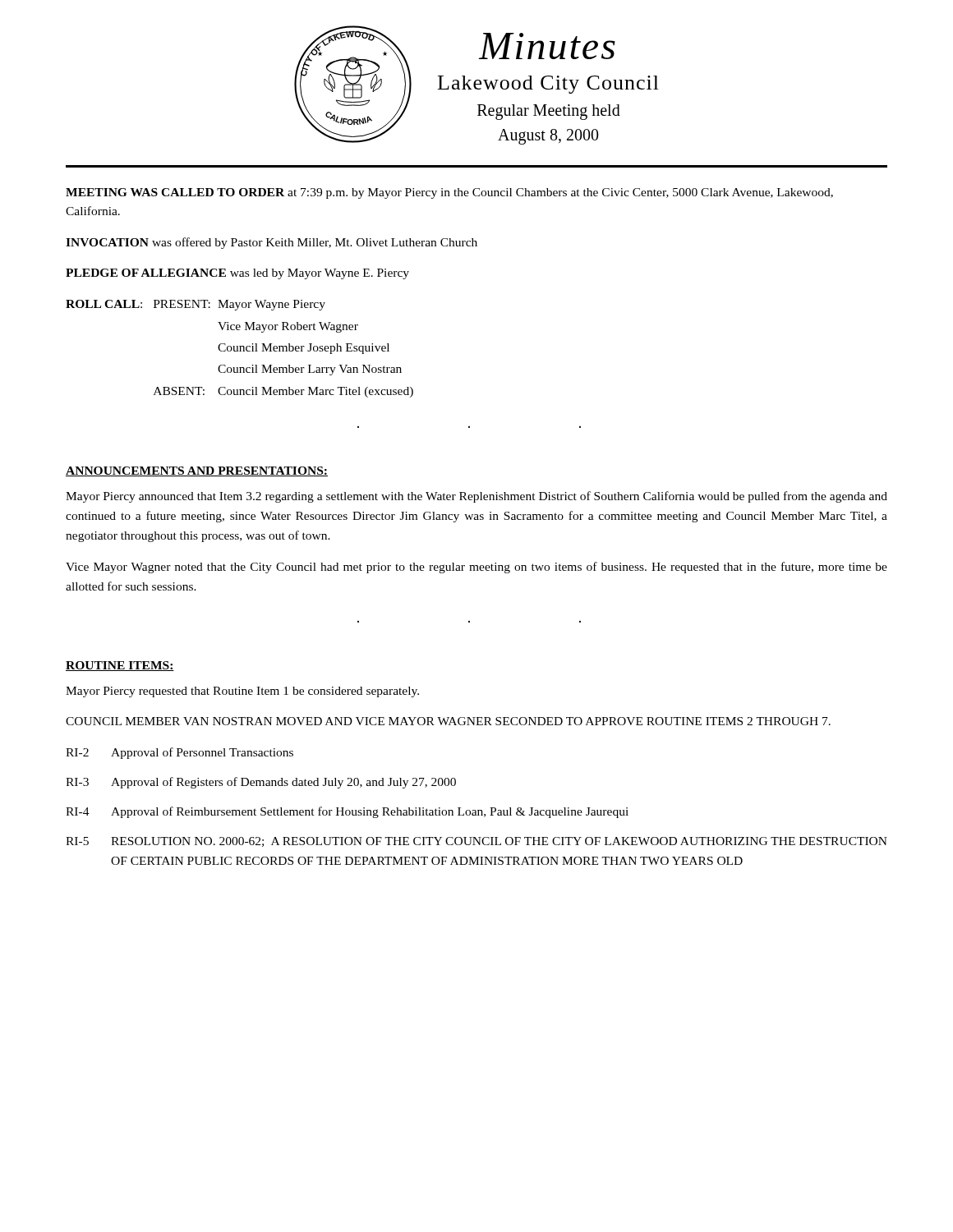Navigate to the text block starting "COUNCIL MEMBER VAN NOSTRAN MOVED AND VICE"
The height and width of the screenshot is (1232, 953).
448,721
